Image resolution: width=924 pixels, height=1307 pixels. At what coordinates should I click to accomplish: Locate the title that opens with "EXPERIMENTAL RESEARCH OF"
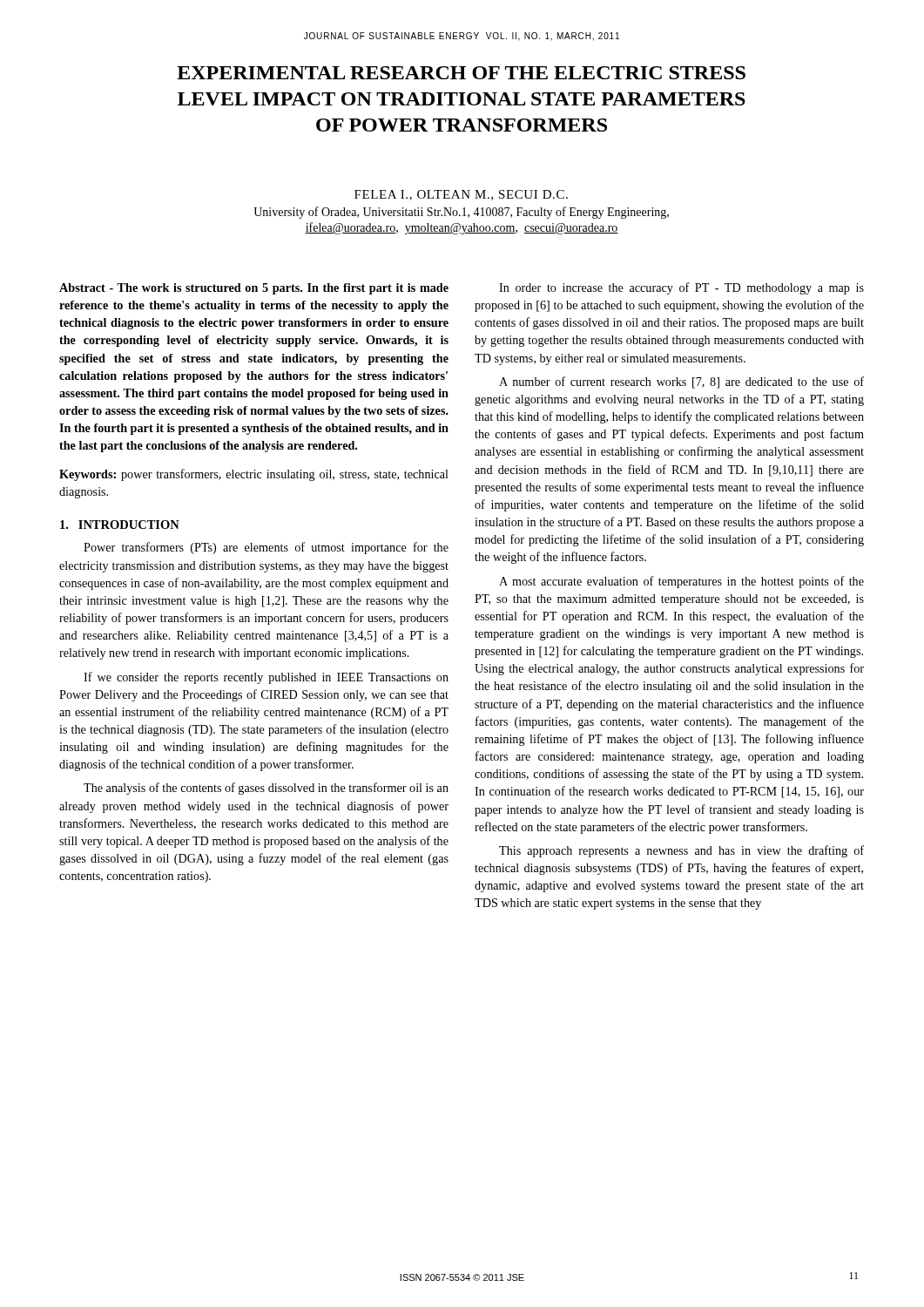[x=462, y=98]
